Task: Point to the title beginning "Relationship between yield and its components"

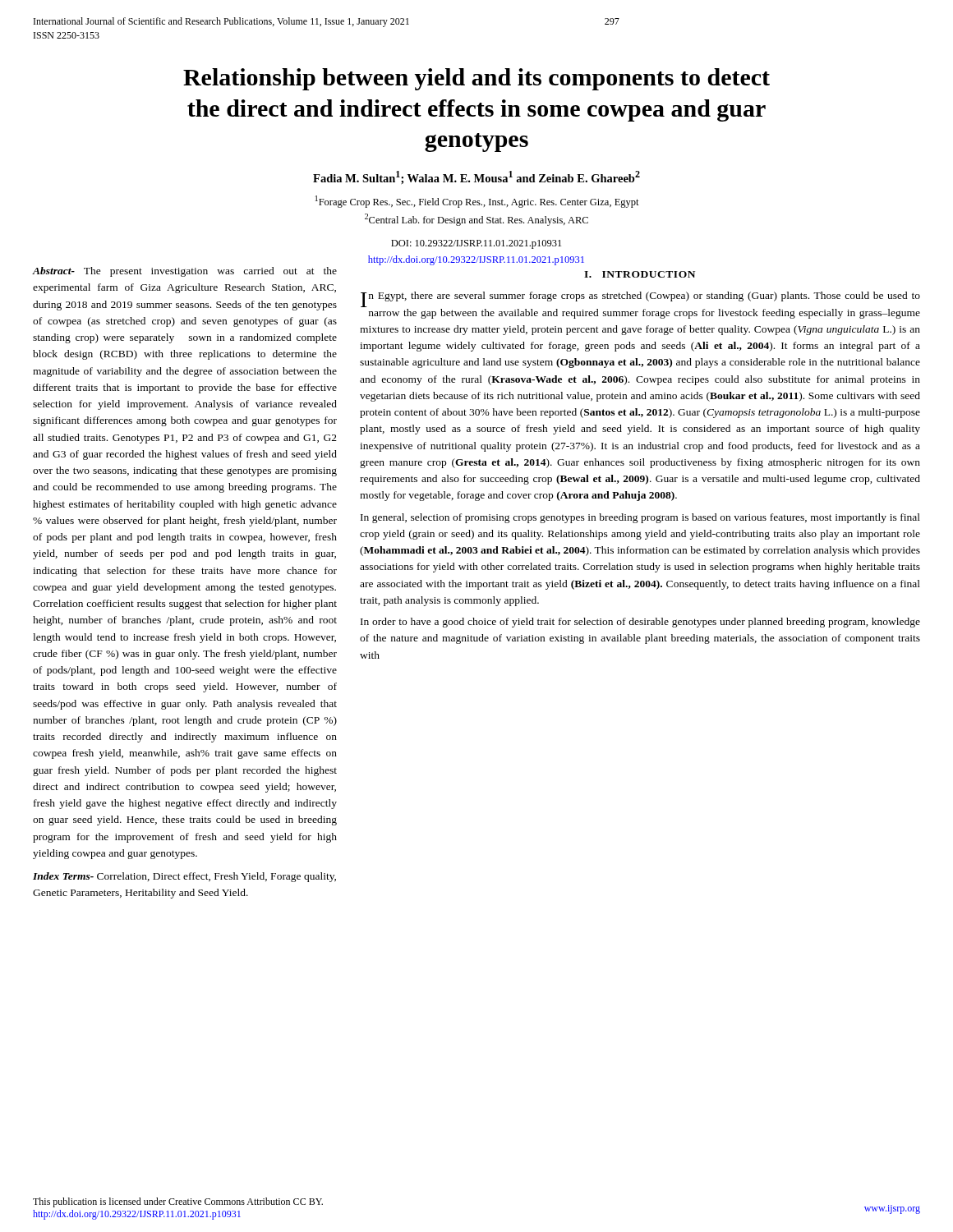Action: click(x=476, y=165)
